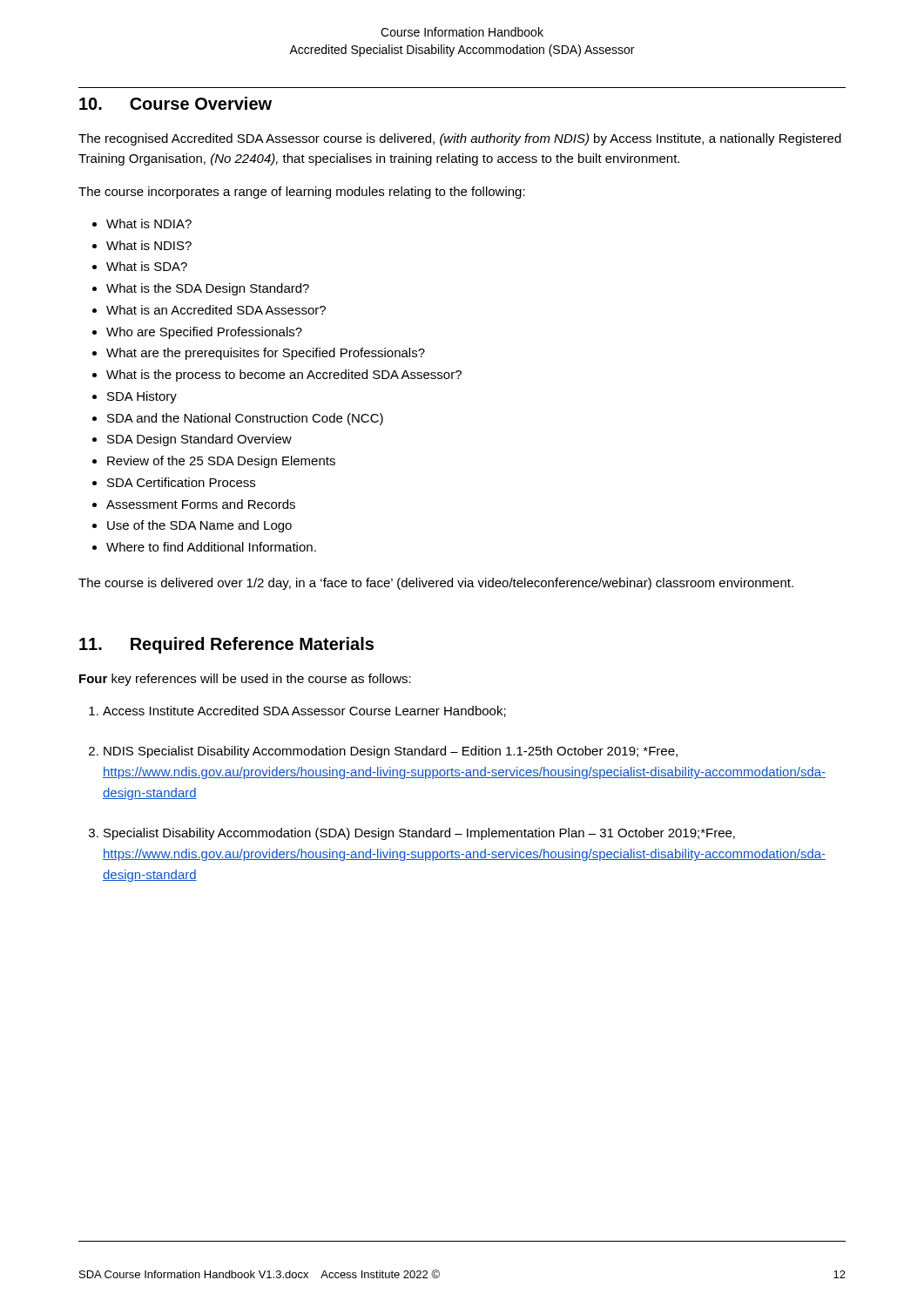Viewport: 924px width, 1307px height.
Task: Select the block starting "Review of the"
Action: point(221,461)
